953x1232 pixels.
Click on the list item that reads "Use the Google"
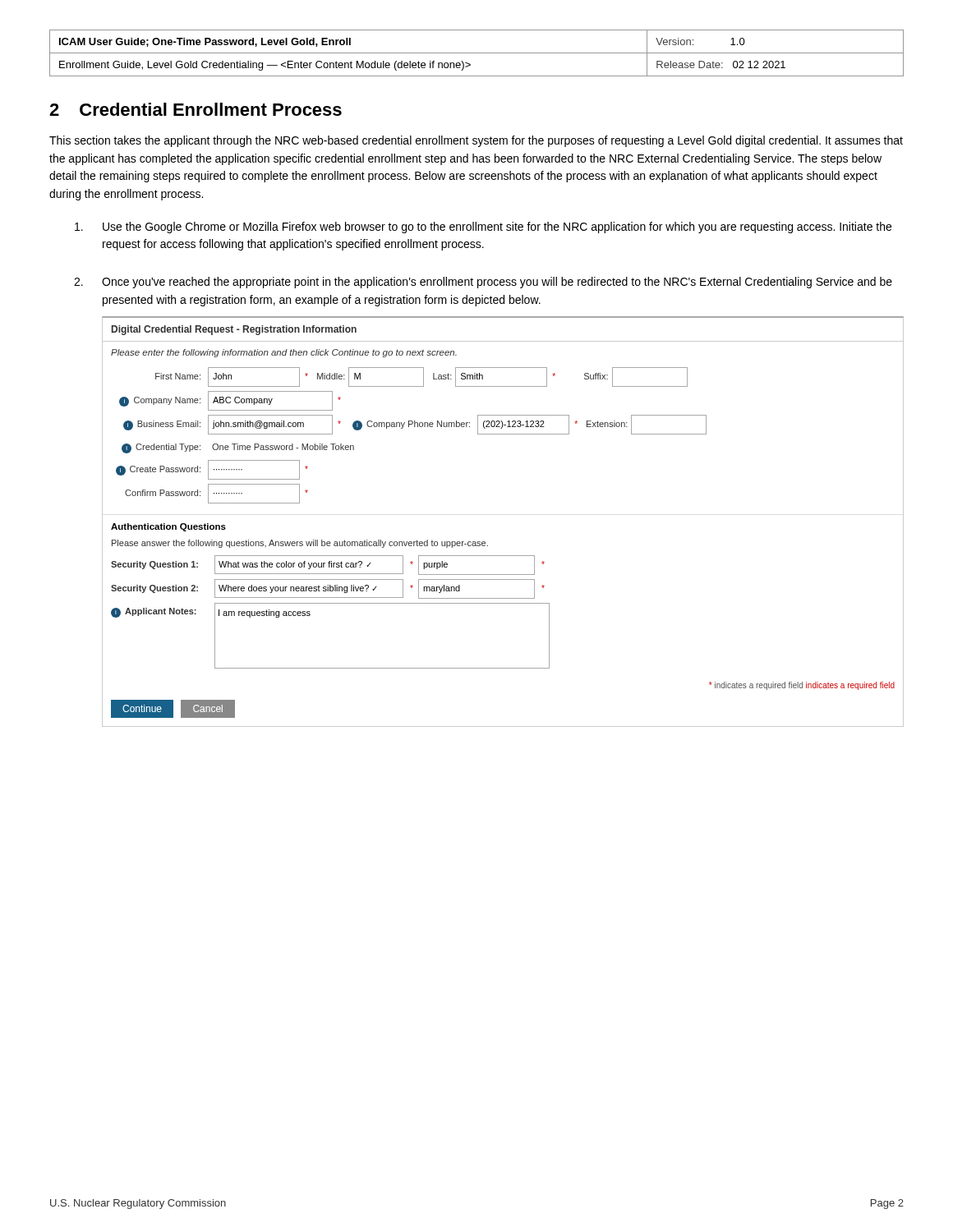pyautogui.click(x=489, y=236)
